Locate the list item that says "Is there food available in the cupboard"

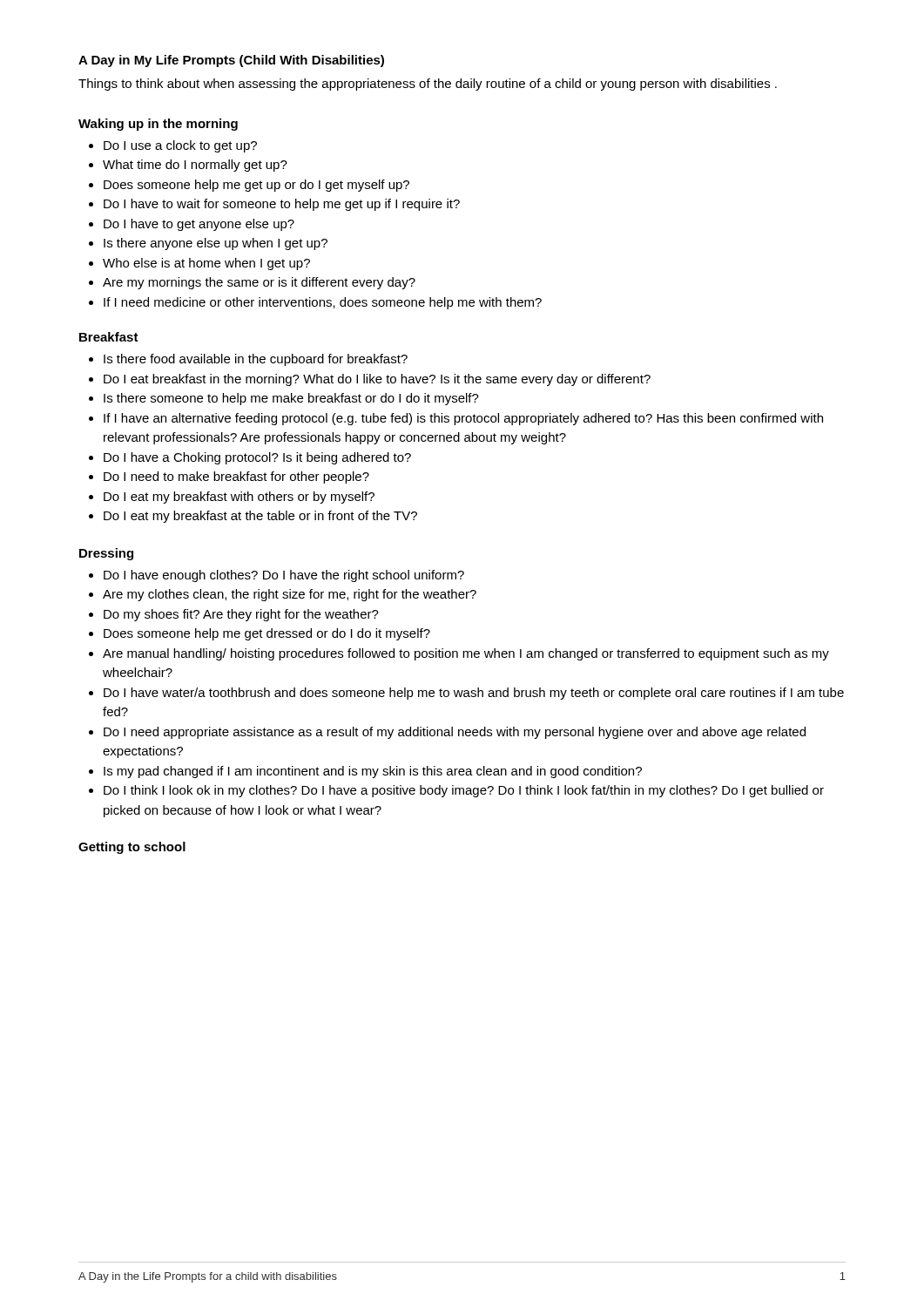coord(255,359)
